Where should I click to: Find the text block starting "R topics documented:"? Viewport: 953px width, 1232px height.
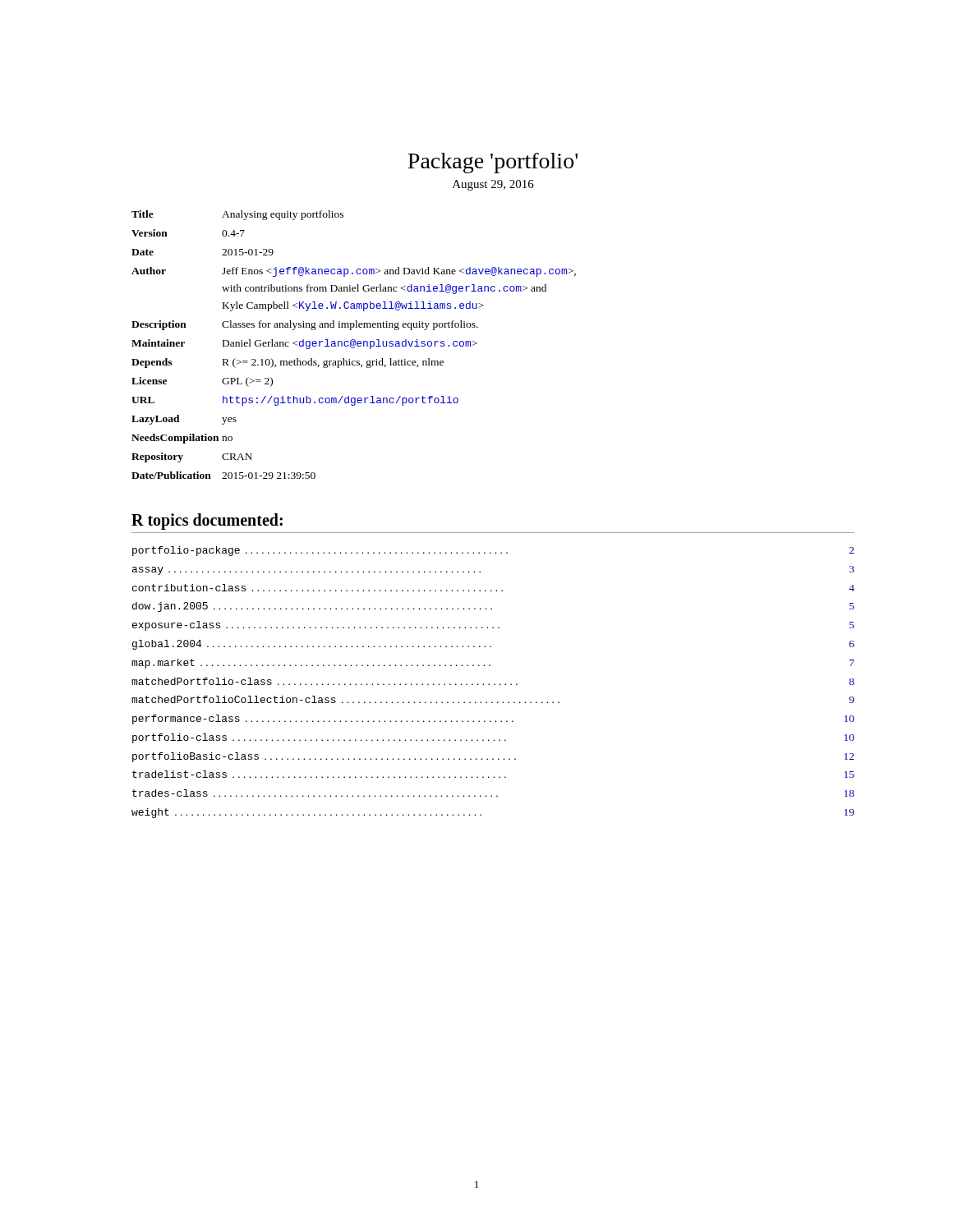tap(493, 522)
